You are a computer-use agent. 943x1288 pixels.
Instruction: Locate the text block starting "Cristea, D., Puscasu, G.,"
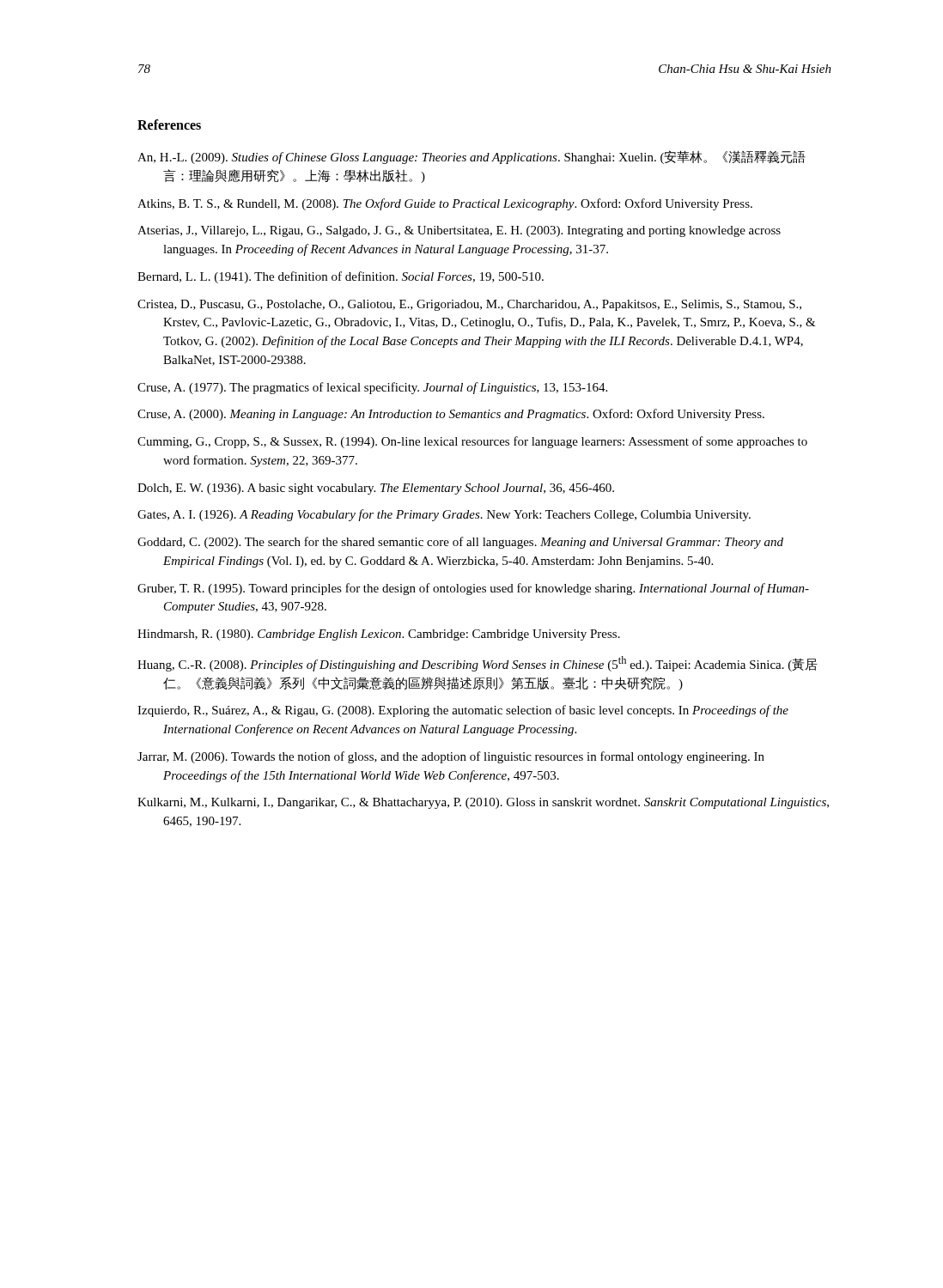click(484, 332)
